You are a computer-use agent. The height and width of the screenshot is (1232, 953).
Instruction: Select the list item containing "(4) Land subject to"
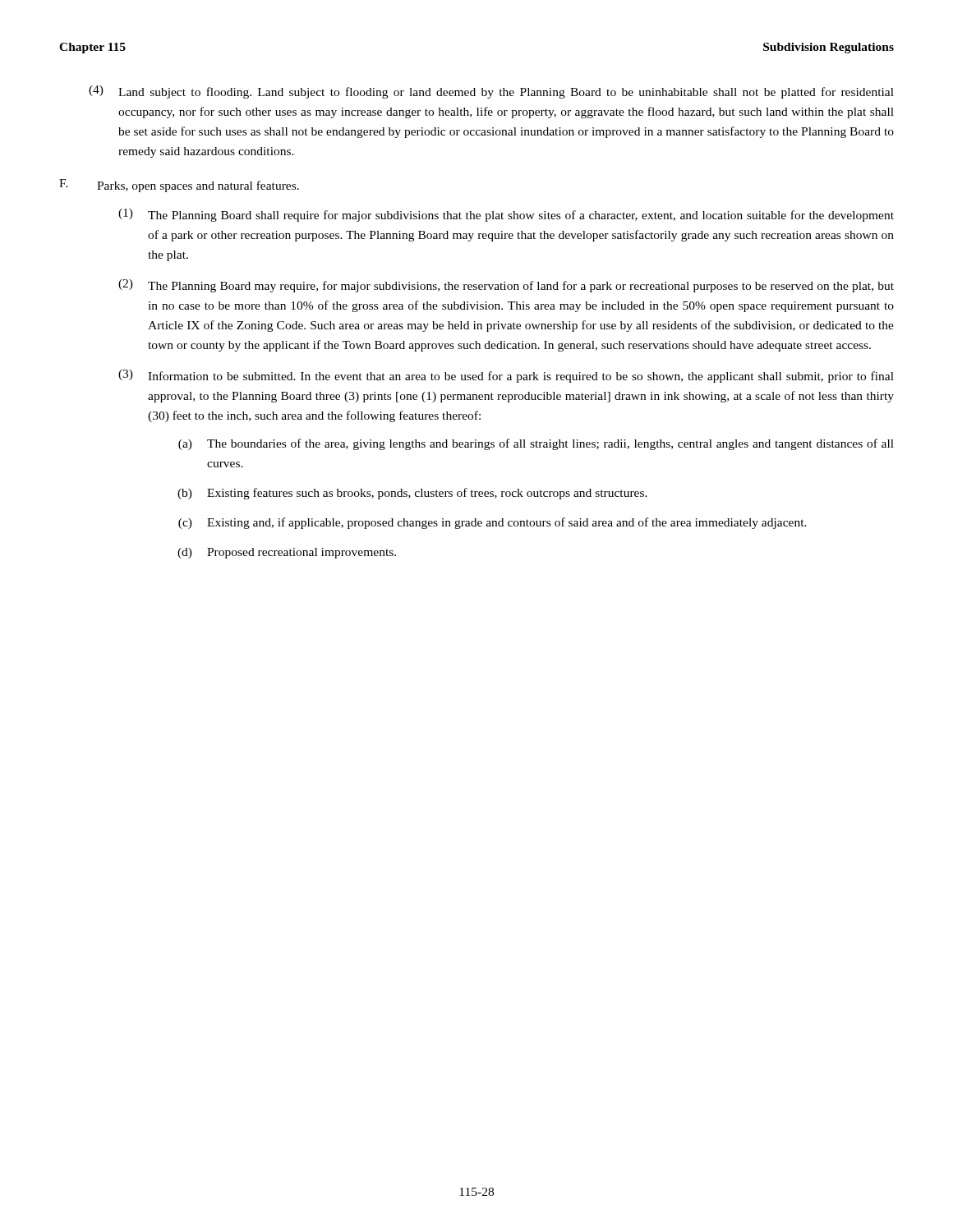pyautogui.click(x=476, y=122)
